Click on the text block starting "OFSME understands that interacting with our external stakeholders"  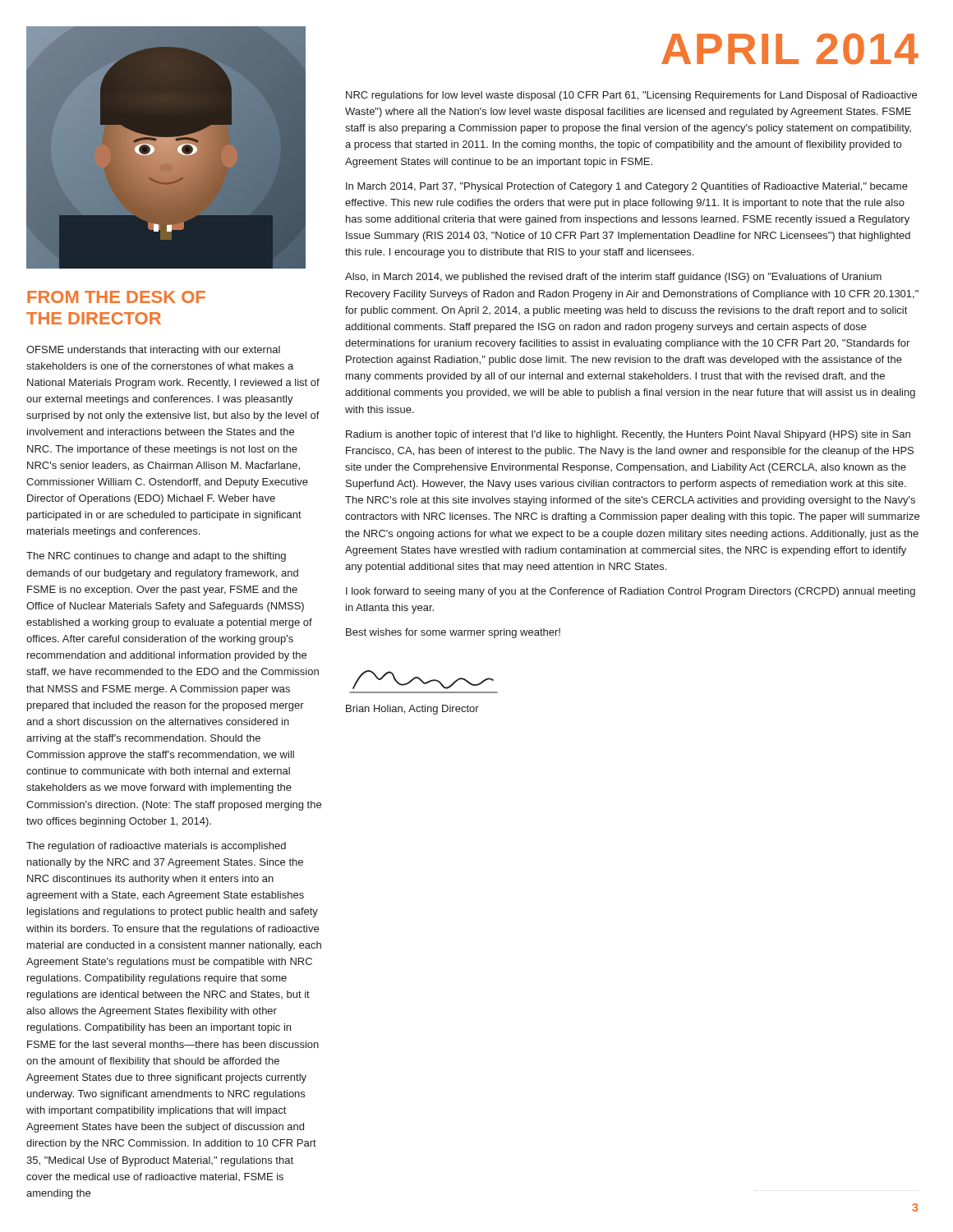(x=173, y=440)
